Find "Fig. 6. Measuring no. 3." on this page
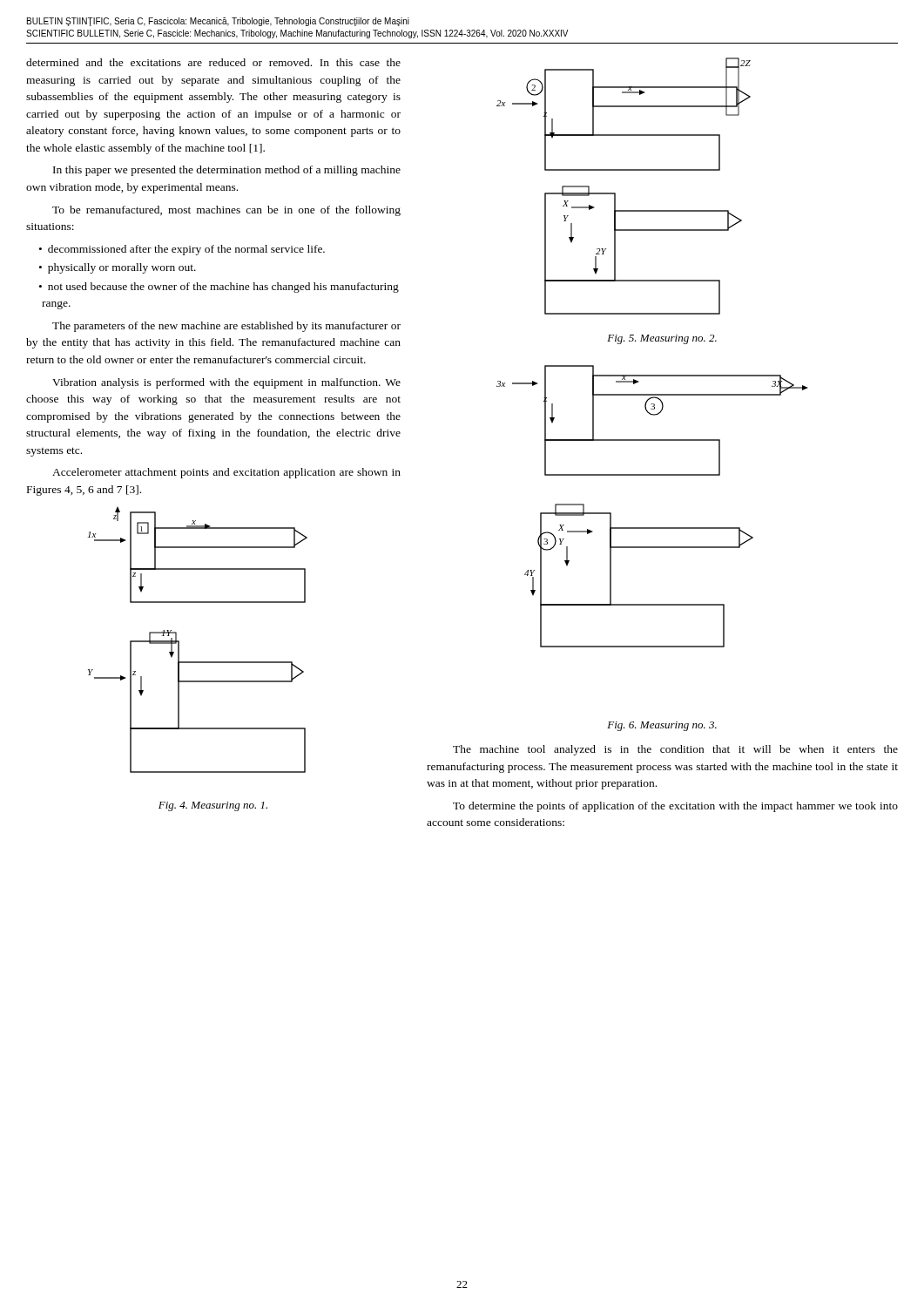The height and width of the screenshot is (1307, 924). tap(662, 724)
